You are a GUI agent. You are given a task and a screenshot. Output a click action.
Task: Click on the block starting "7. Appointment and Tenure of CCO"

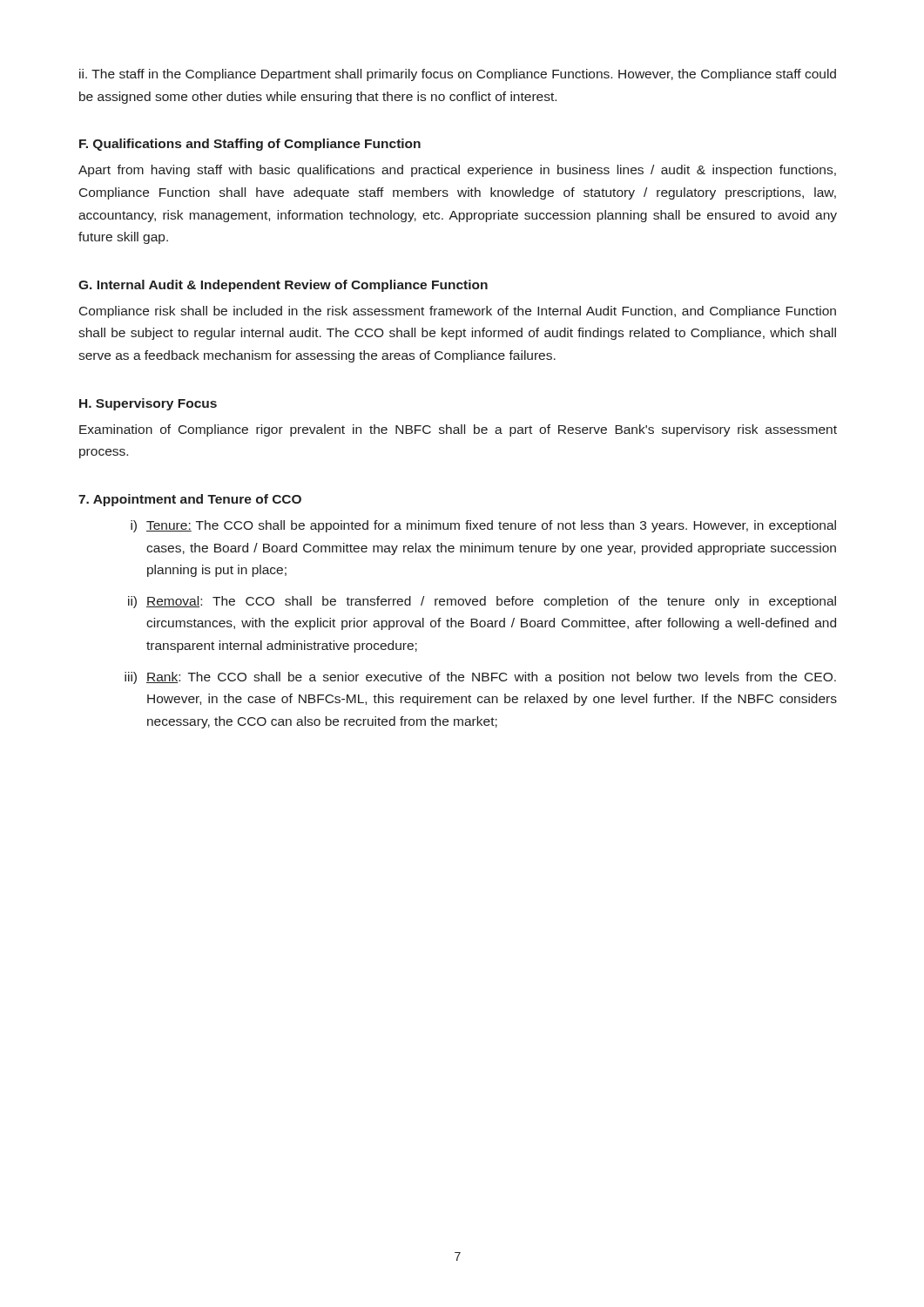190,499
